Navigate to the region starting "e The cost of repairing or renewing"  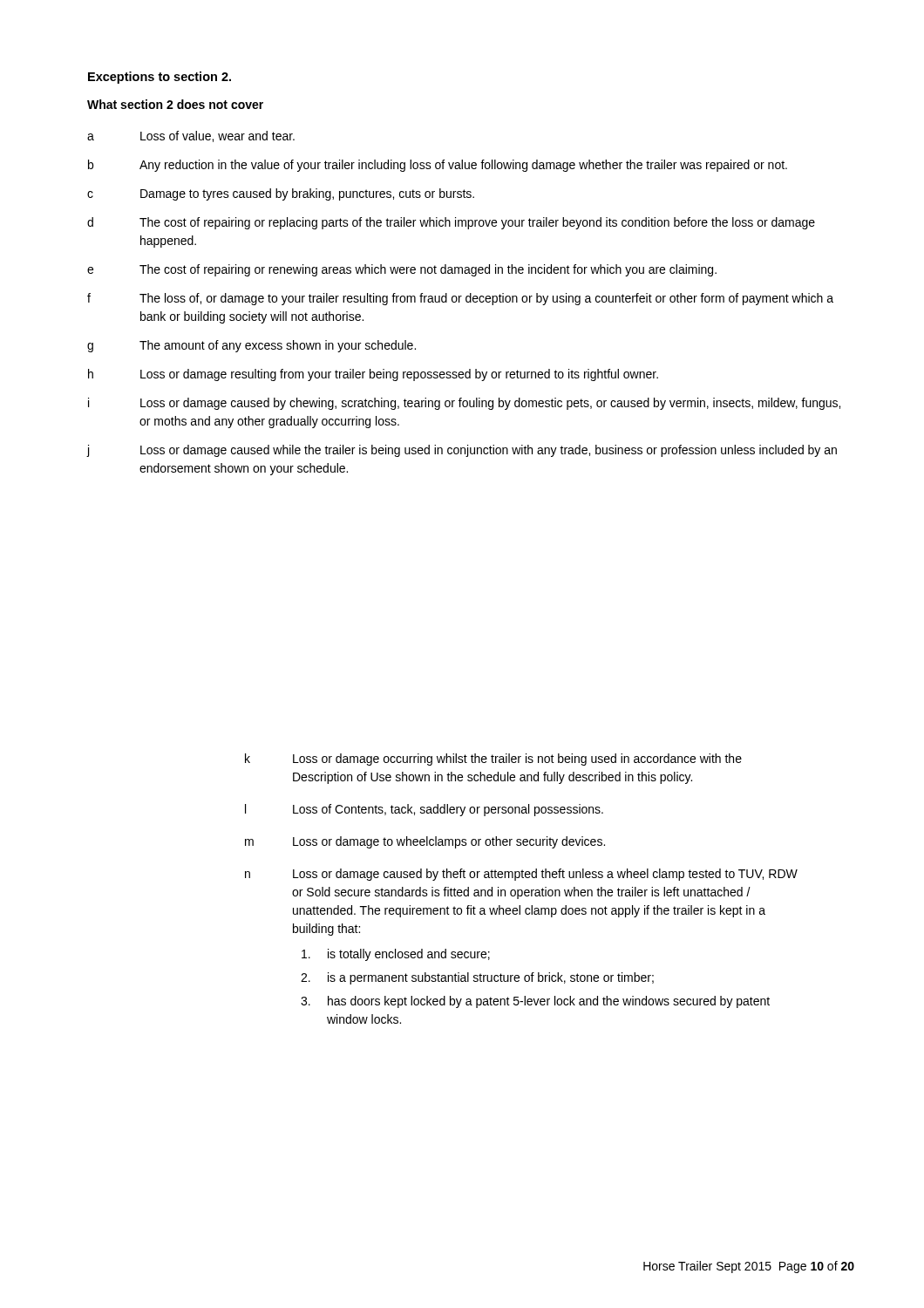471,270
